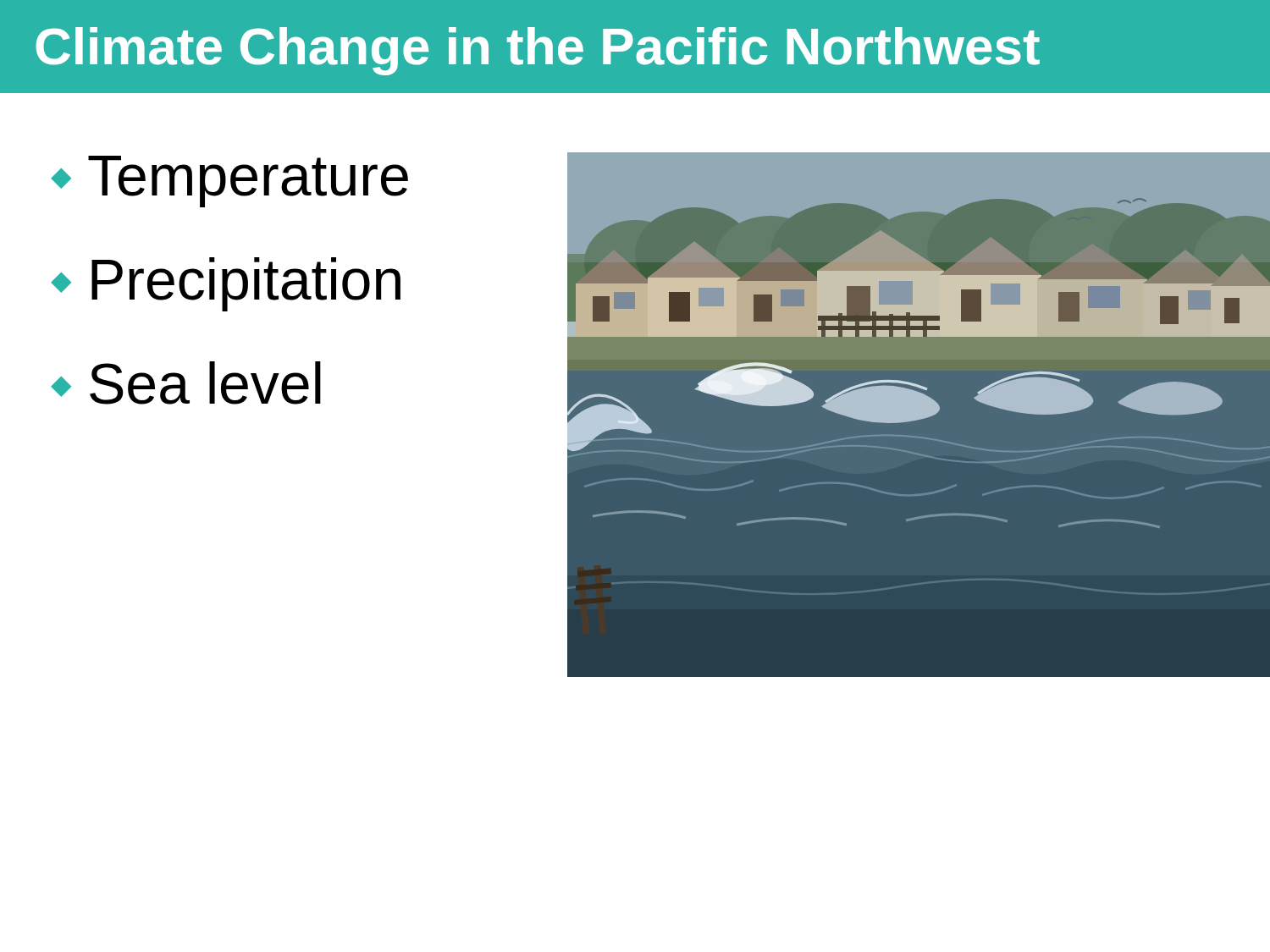Navigate to the text starting "◆ Precipitation"
The height and width of the screenshot is (952, 1270).
(x=227, y=279)
